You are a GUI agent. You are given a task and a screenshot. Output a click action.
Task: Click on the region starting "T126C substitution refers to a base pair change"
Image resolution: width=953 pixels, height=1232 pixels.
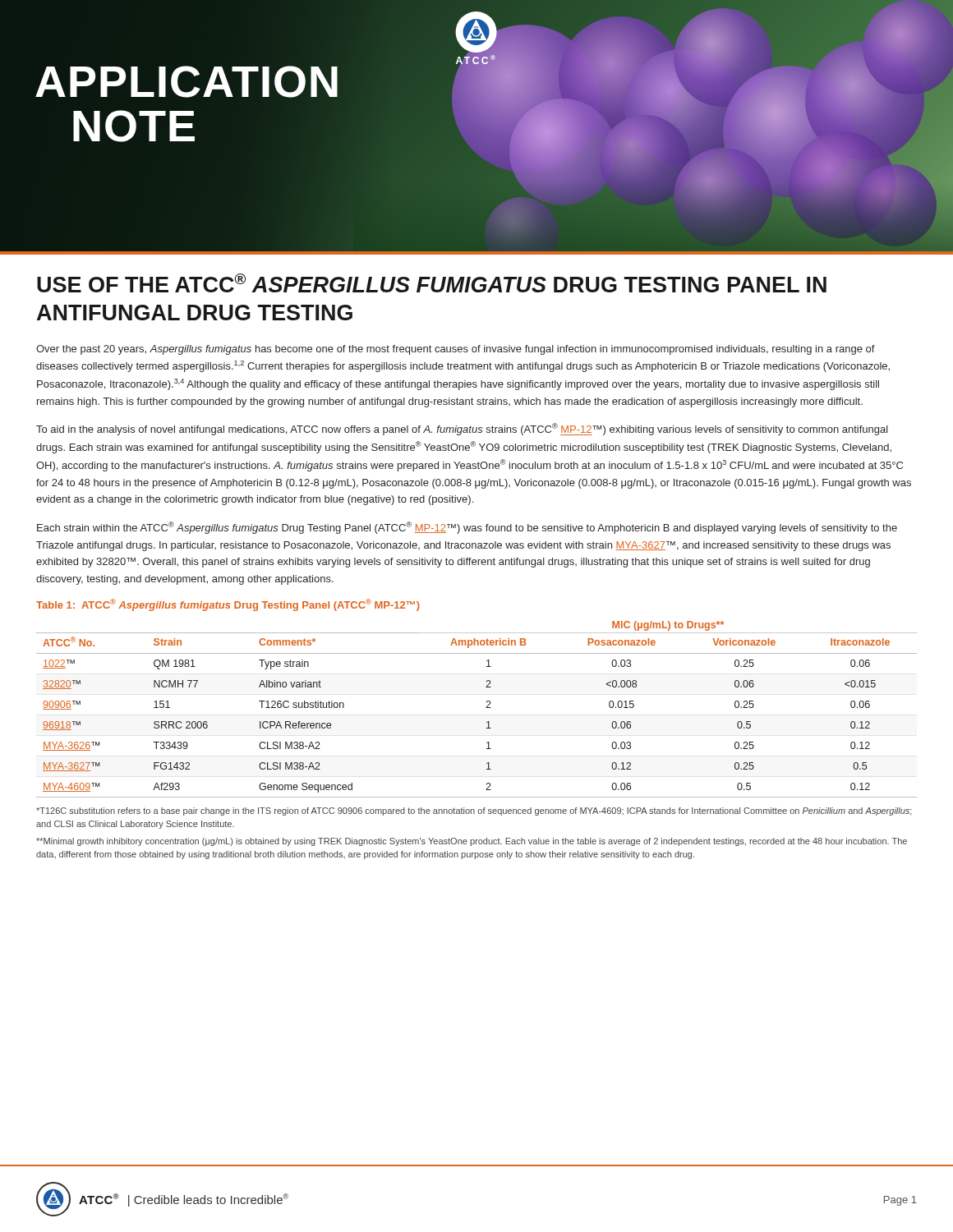[x=474, y=817]
